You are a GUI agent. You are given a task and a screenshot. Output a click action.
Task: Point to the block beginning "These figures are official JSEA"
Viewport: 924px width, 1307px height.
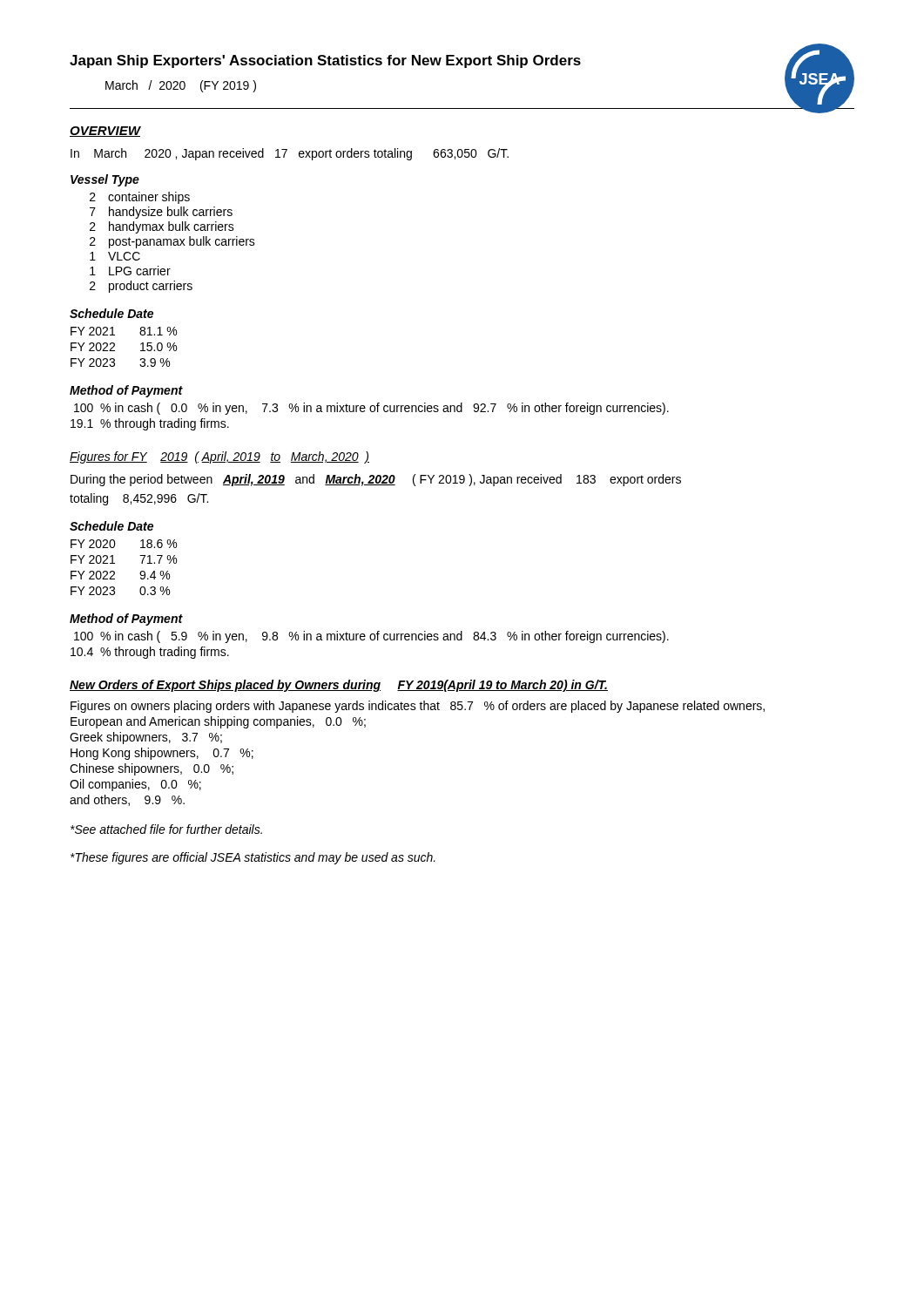253,857
